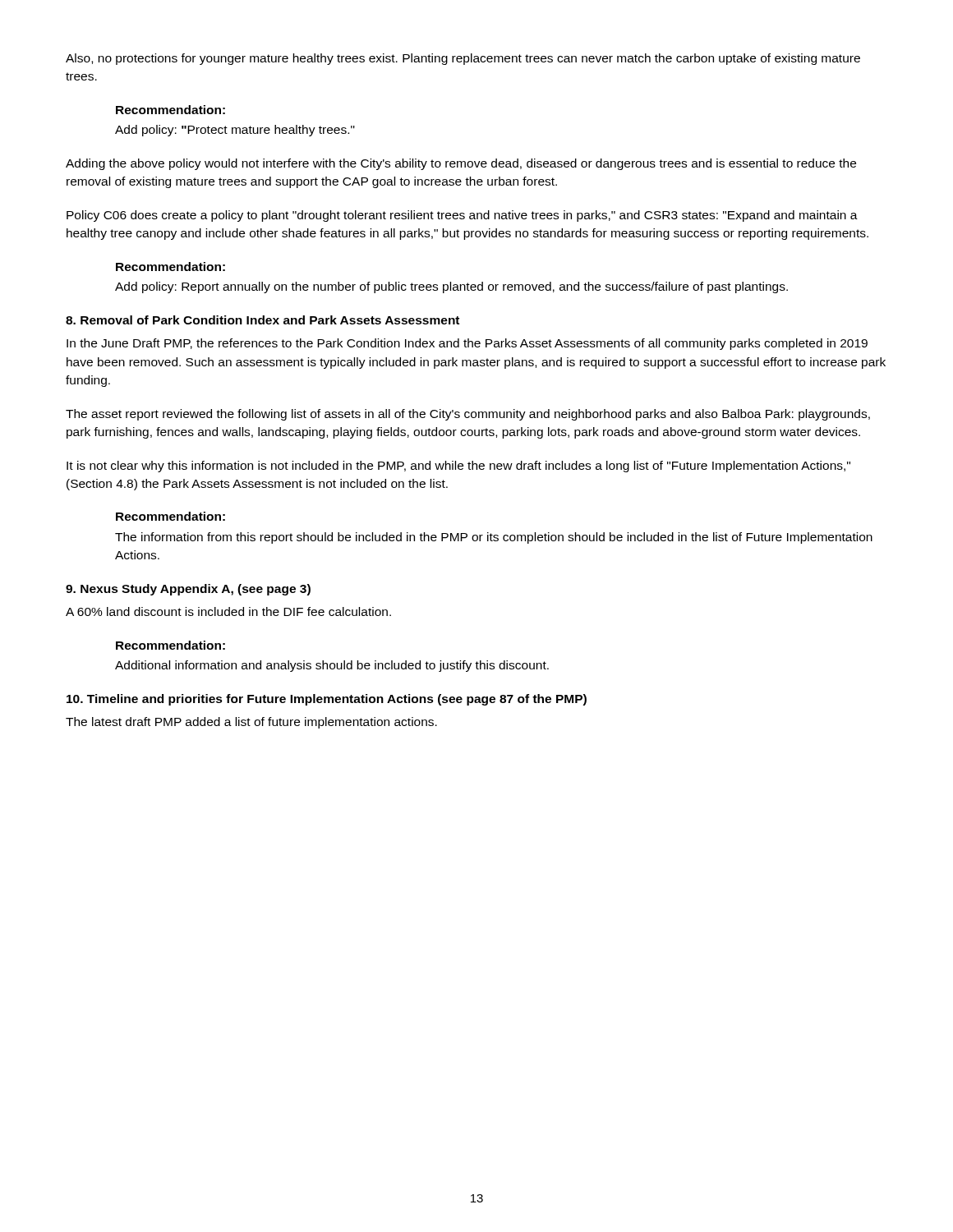953x1232 pixels.
Task: Click the passage that begins "Recommendation: Add policy: Report annually on the number"
Action: click(x=501, y=277)
